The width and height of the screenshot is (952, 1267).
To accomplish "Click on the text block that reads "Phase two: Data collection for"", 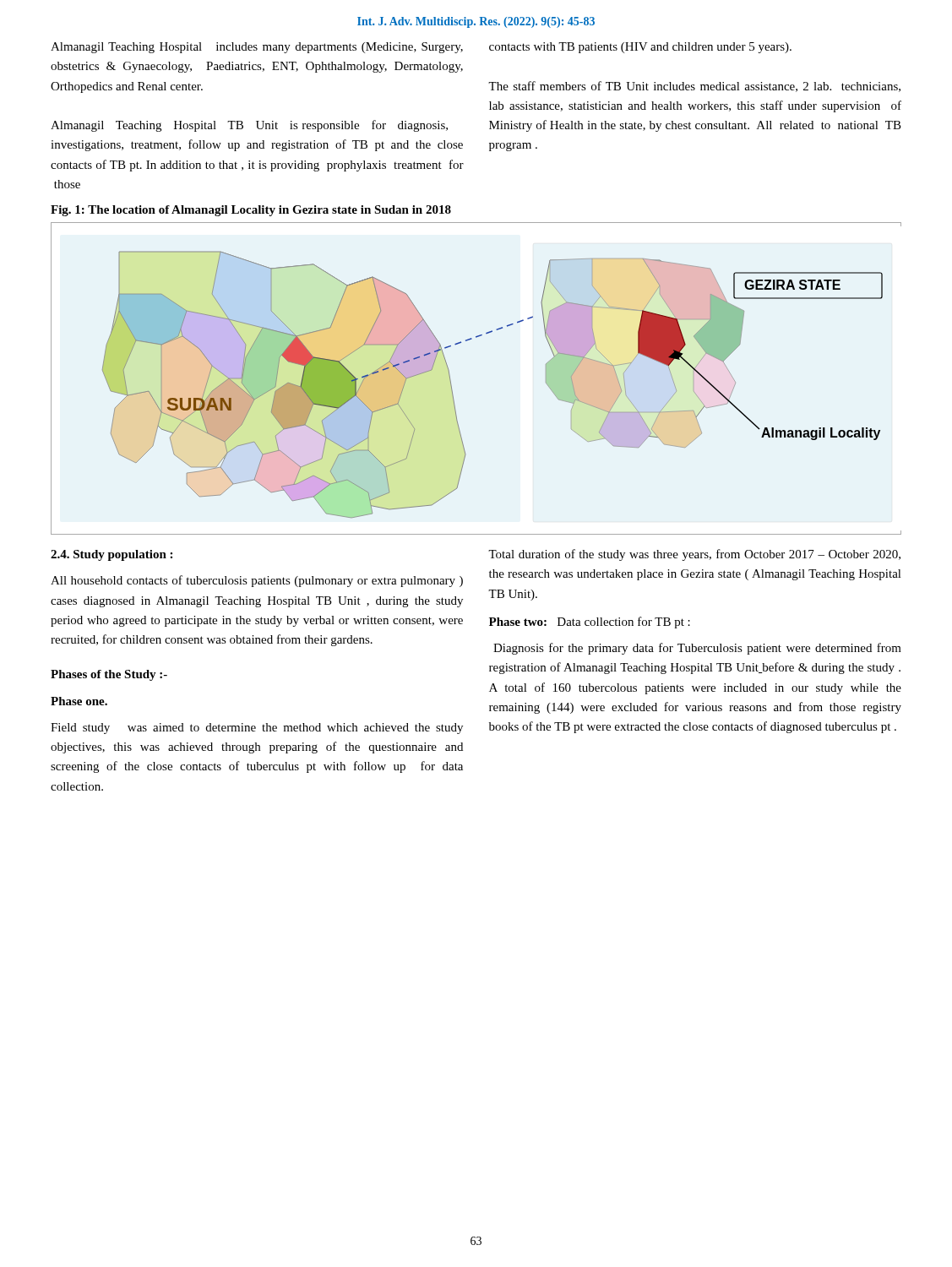I will click(590, 621).
